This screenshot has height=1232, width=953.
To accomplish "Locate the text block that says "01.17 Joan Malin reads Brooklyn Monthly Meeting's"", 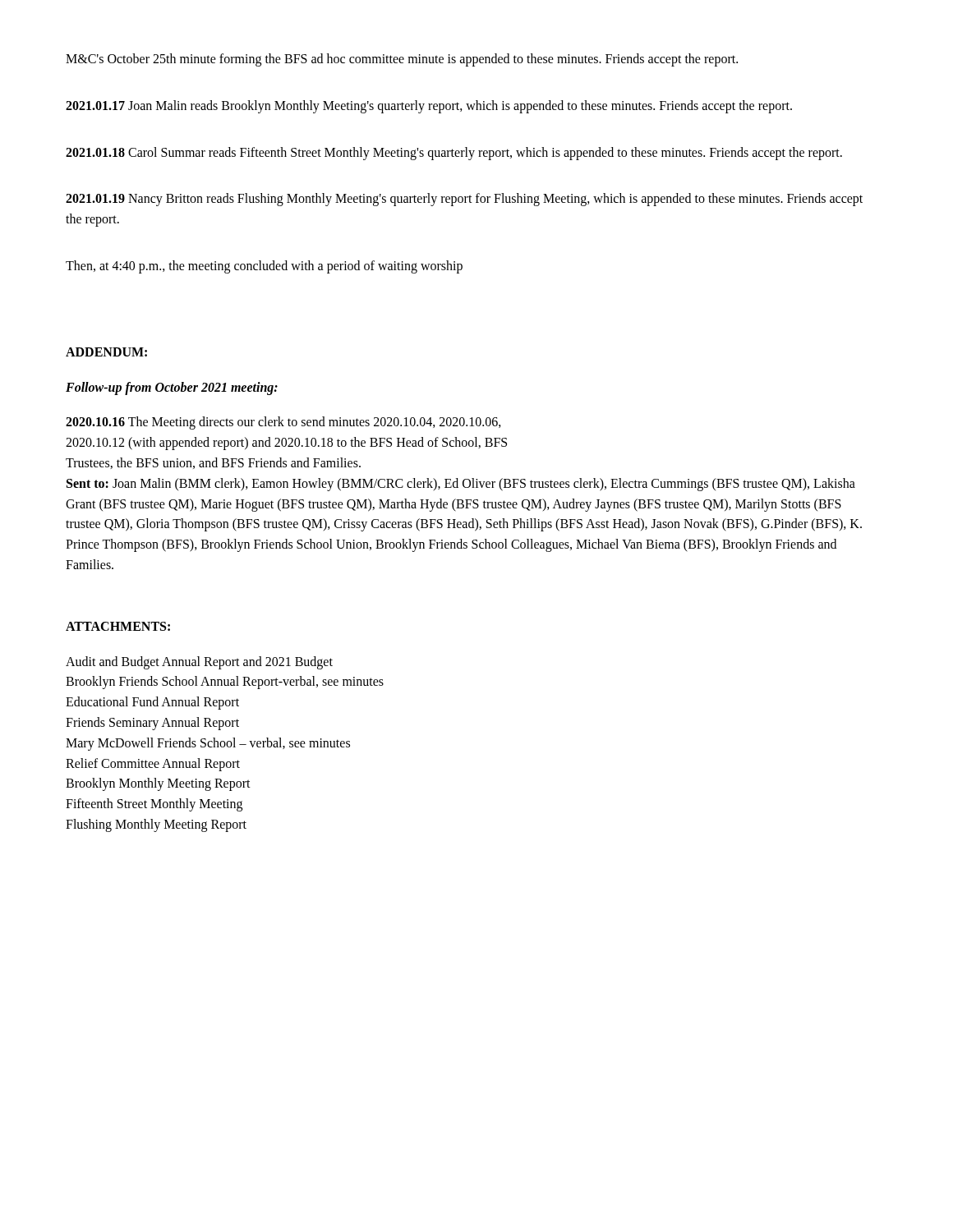I will [x=472, y=106].
